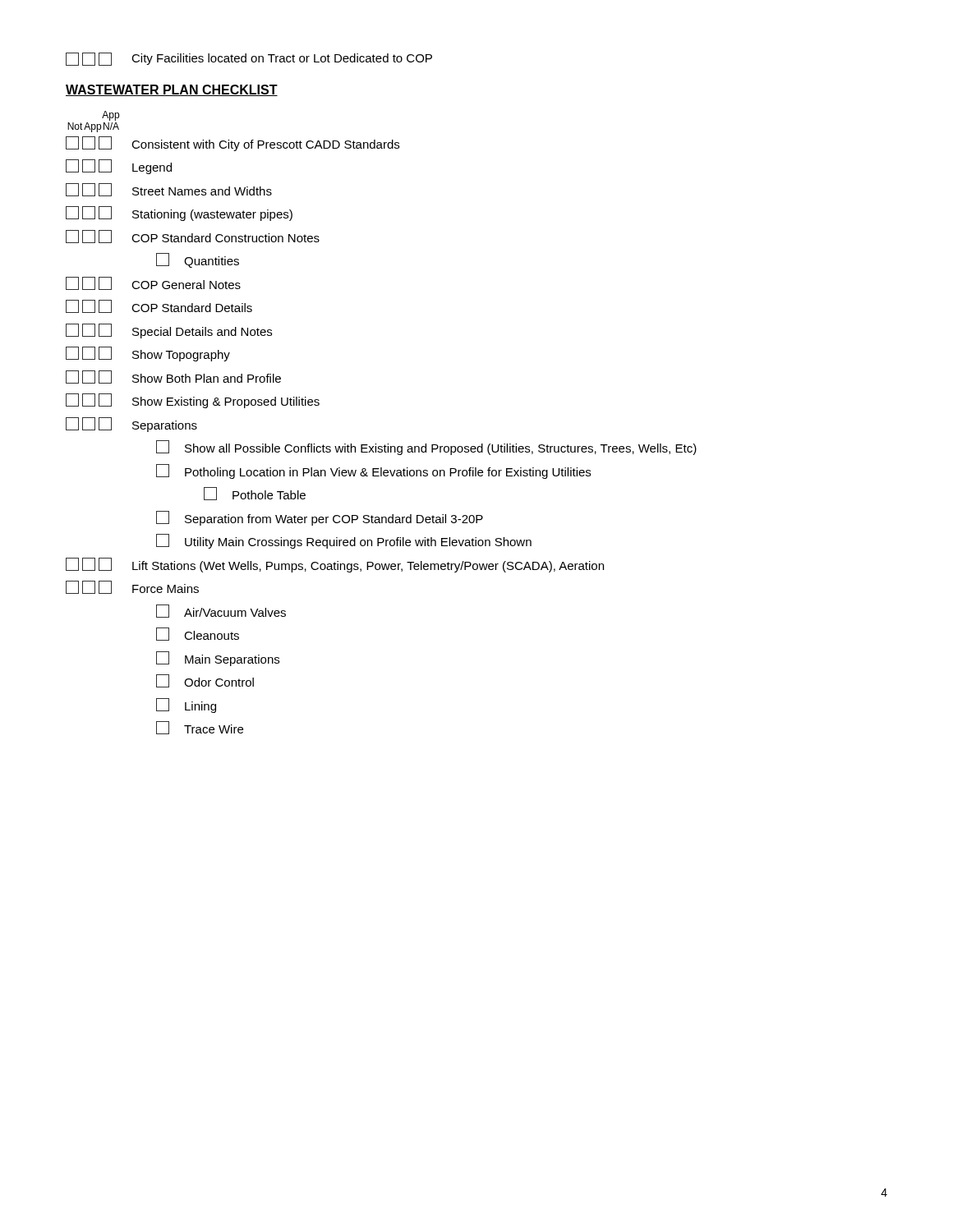The image size is (953, 1232).
Task: Find the list item that reads "City Facilities located on"
Action: coord(249,59)
